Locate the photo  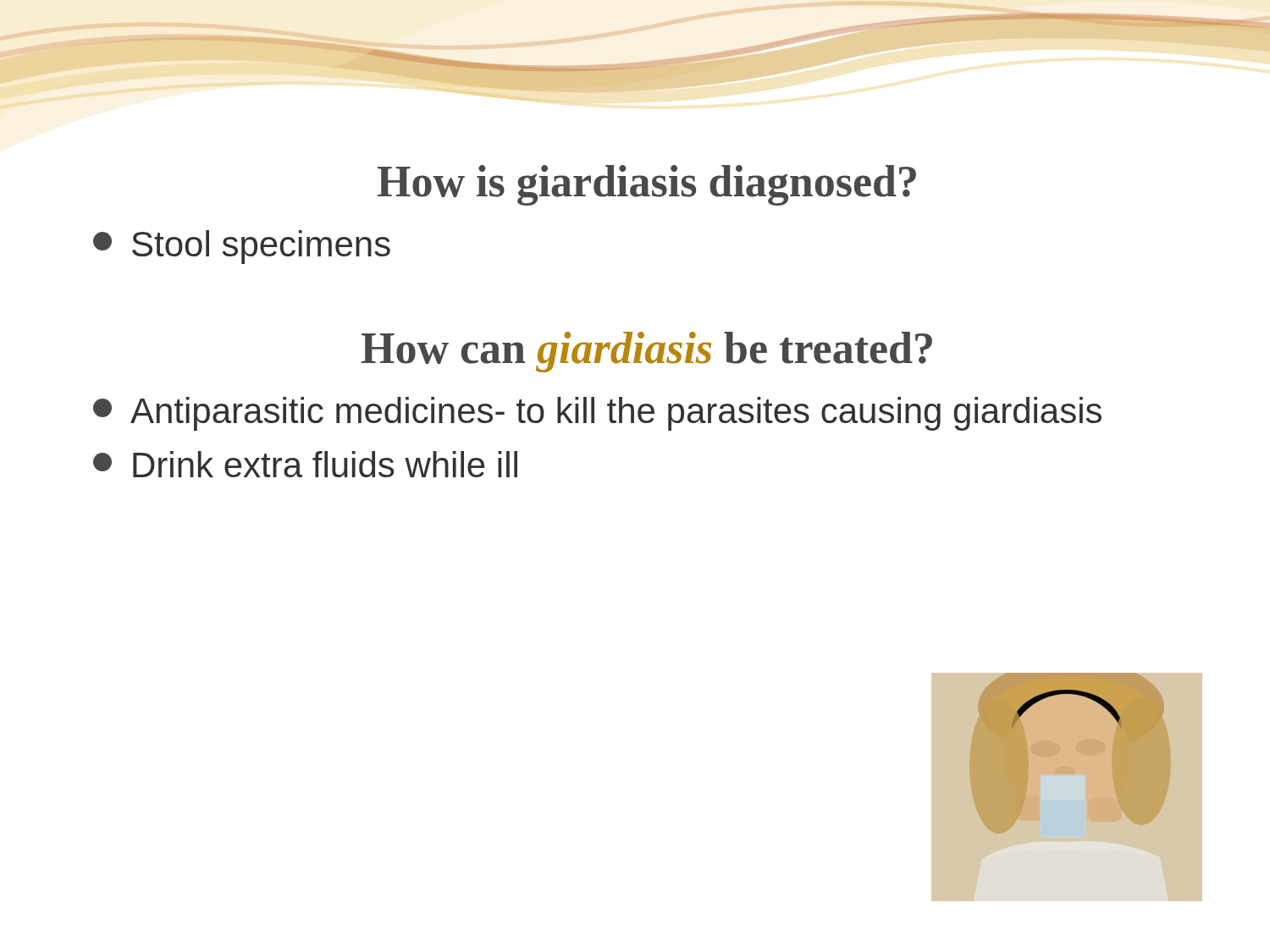pyautogui.click(x=1067, y=787)
